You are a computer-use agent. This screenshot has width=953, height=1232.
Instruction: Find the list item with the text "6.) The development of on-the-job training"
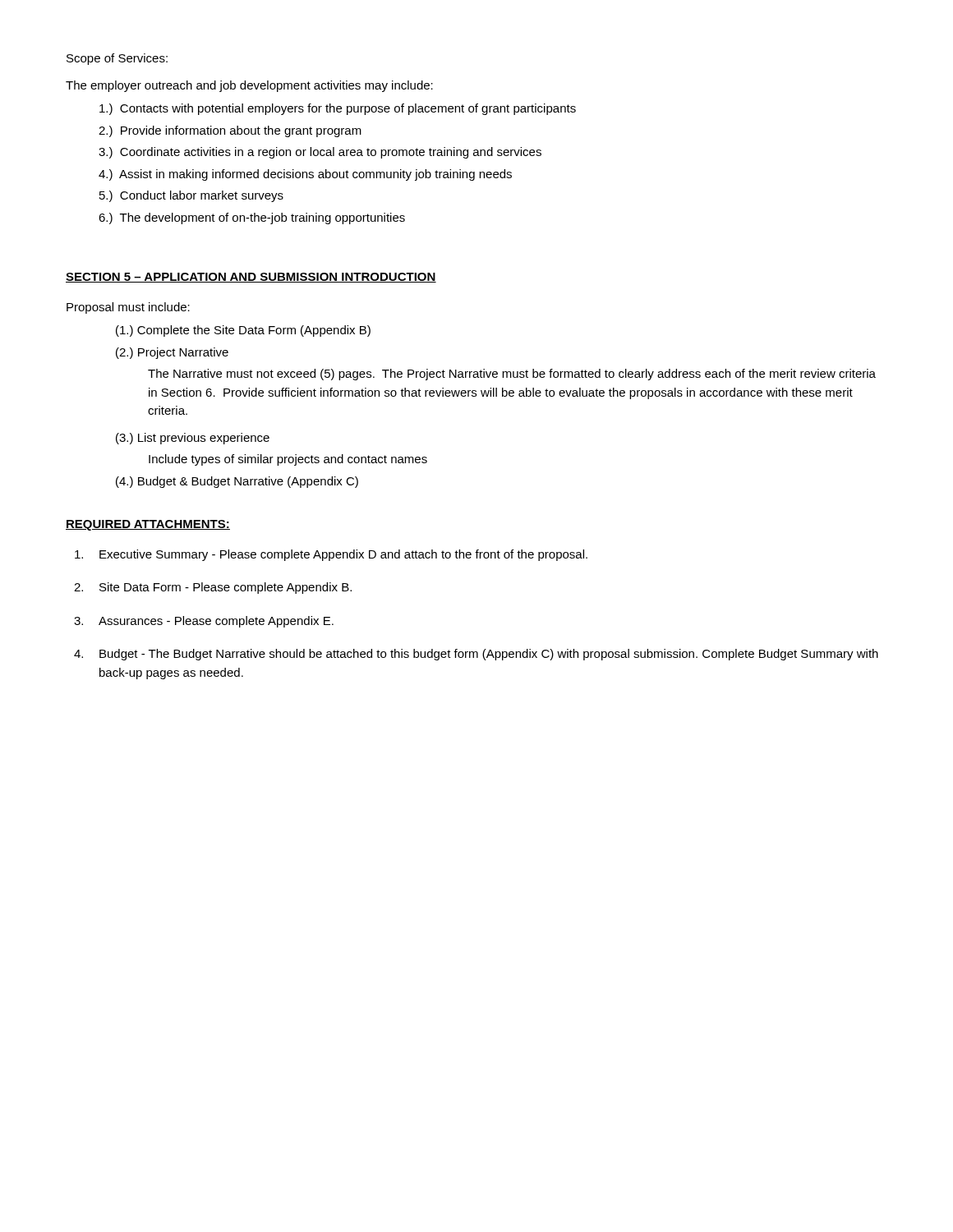point(252,217)
